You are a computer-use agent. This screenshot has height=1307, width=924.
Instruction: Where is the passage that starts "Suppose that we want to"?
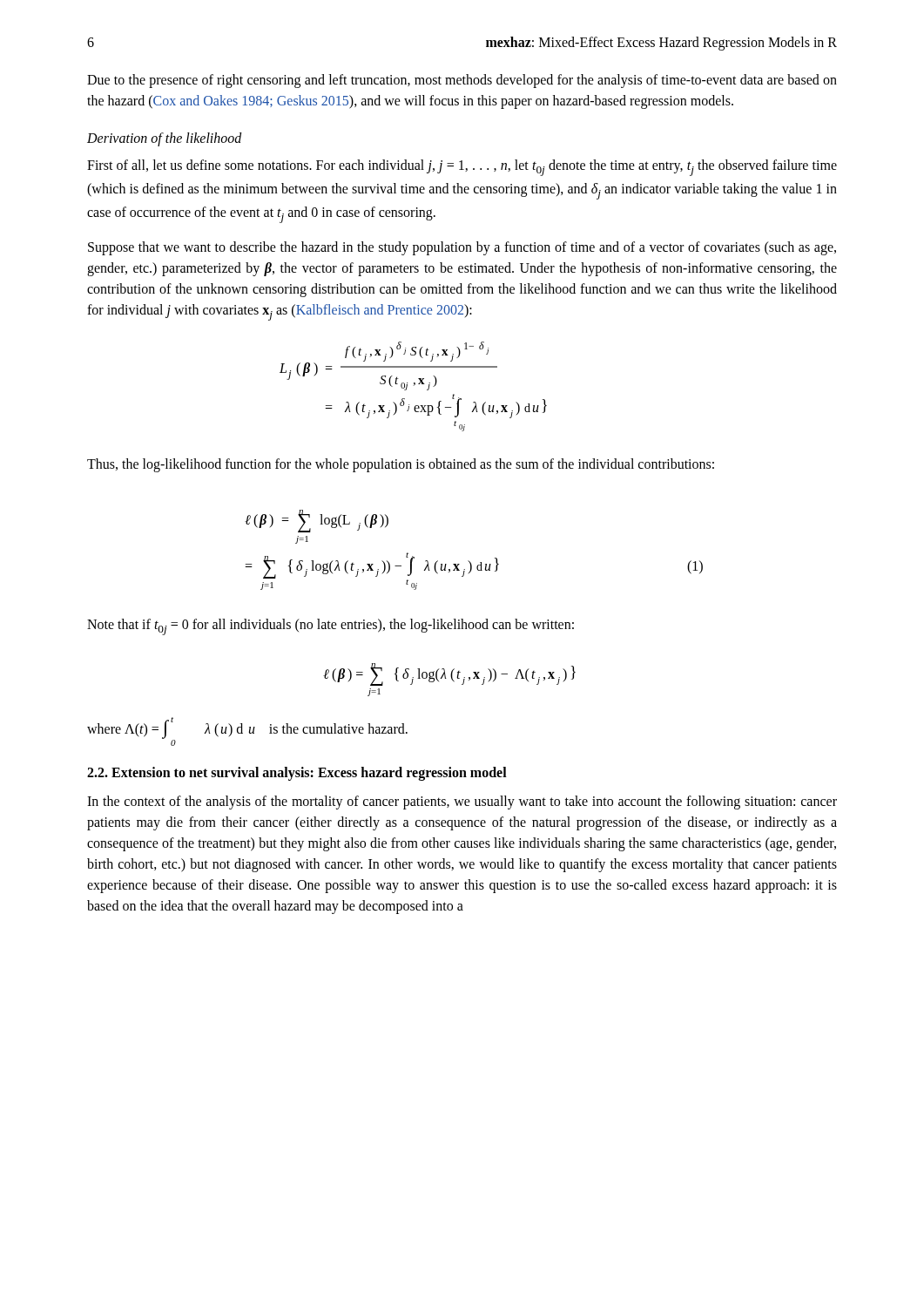tap(462, 280)
